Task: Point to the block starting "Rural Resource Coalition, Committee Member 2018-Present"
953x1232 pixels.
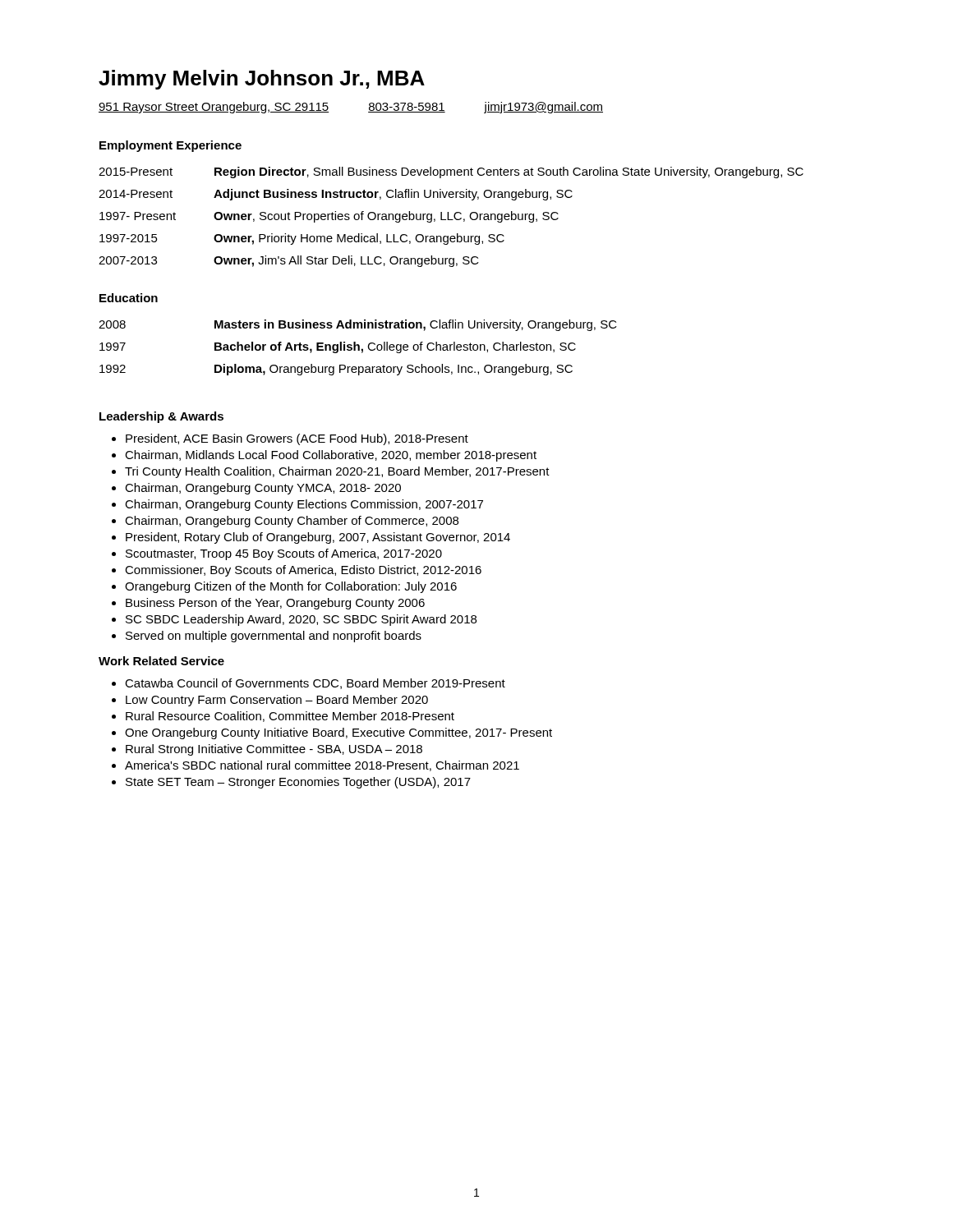Action: pyautogui.click(x=283, y=717)
